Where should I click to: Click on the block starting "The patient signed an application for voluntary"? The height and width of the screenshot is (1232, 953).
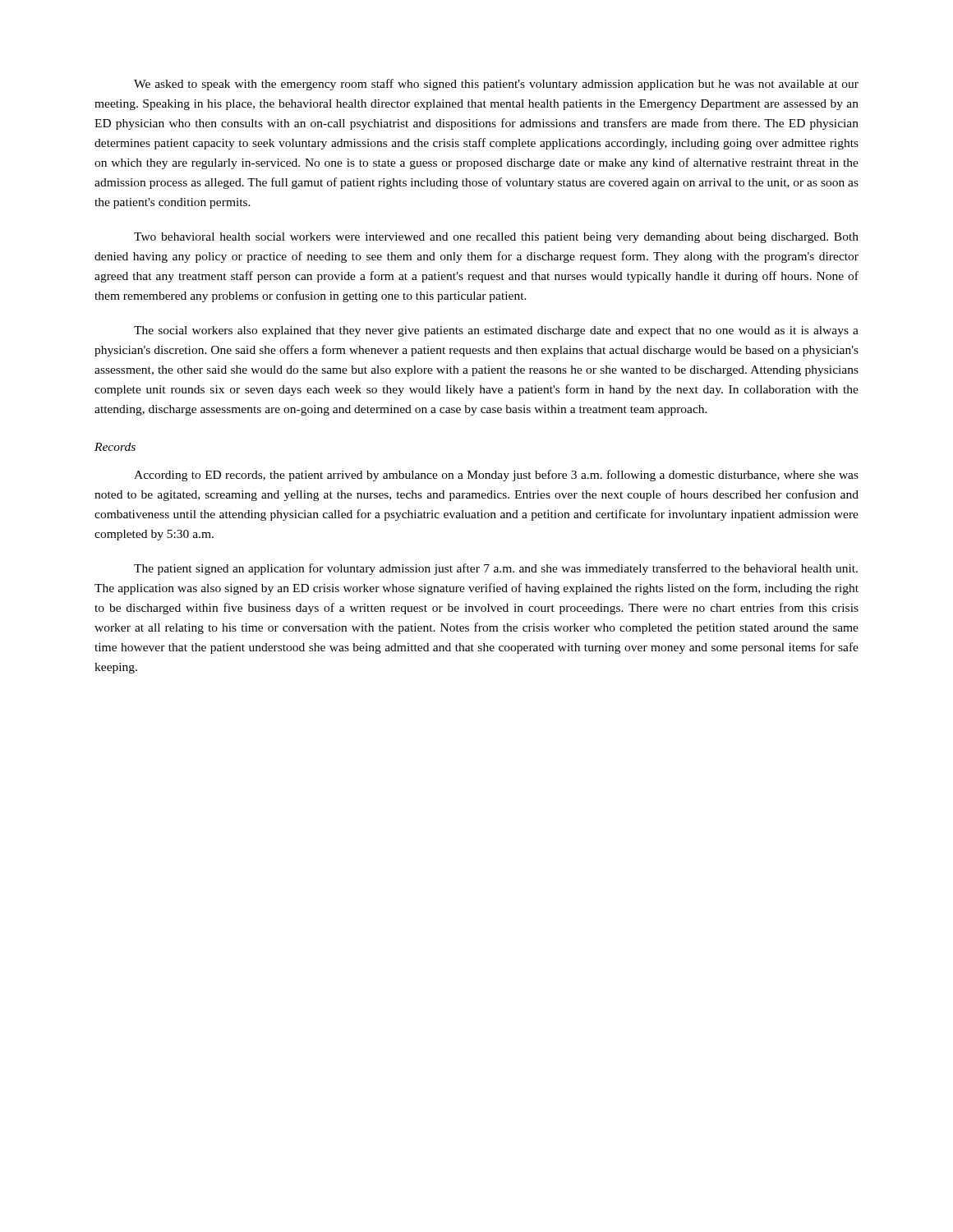476,618
